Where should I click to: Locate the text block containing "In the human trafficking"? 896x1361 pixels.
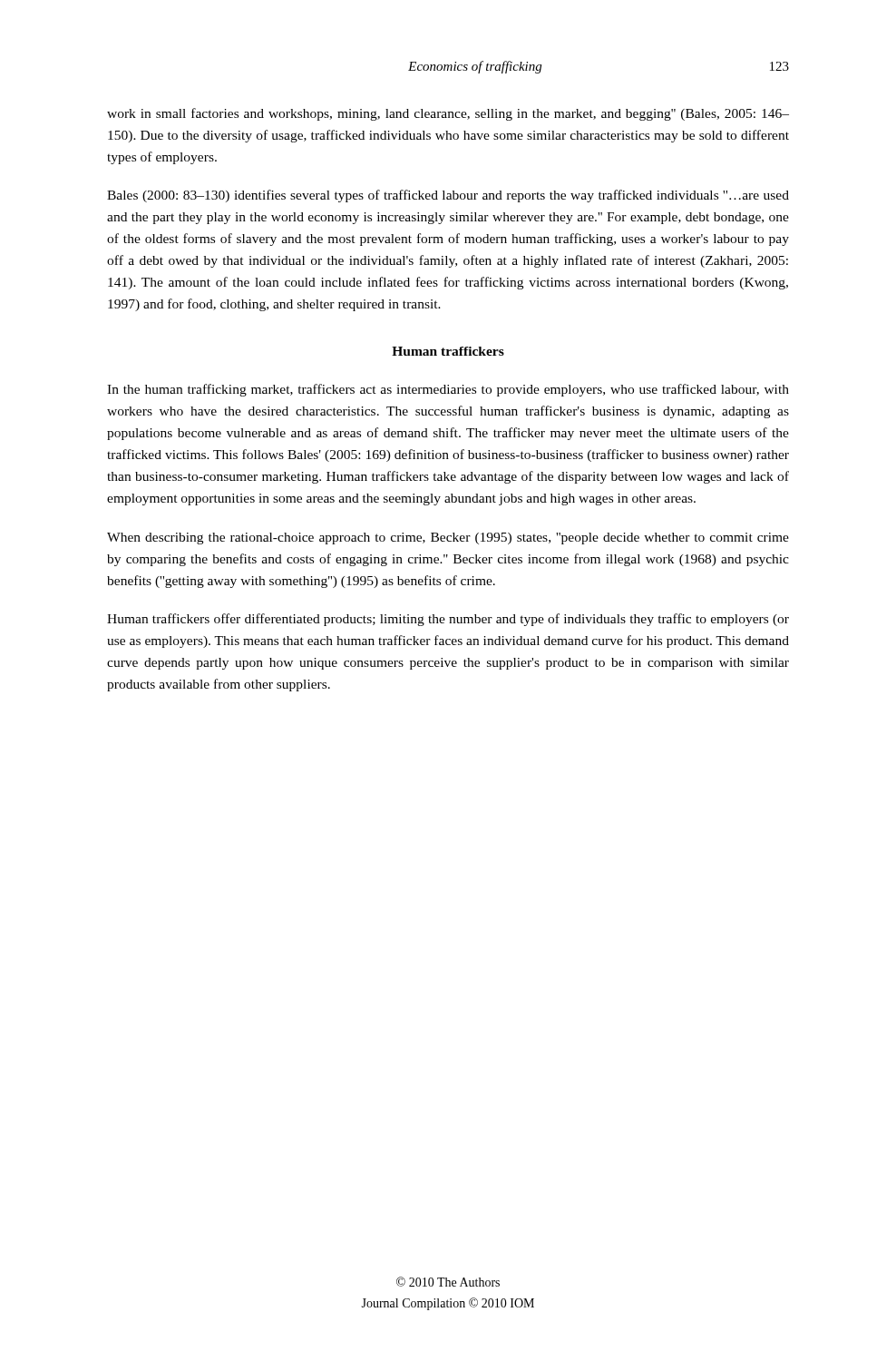coord(448,444)
